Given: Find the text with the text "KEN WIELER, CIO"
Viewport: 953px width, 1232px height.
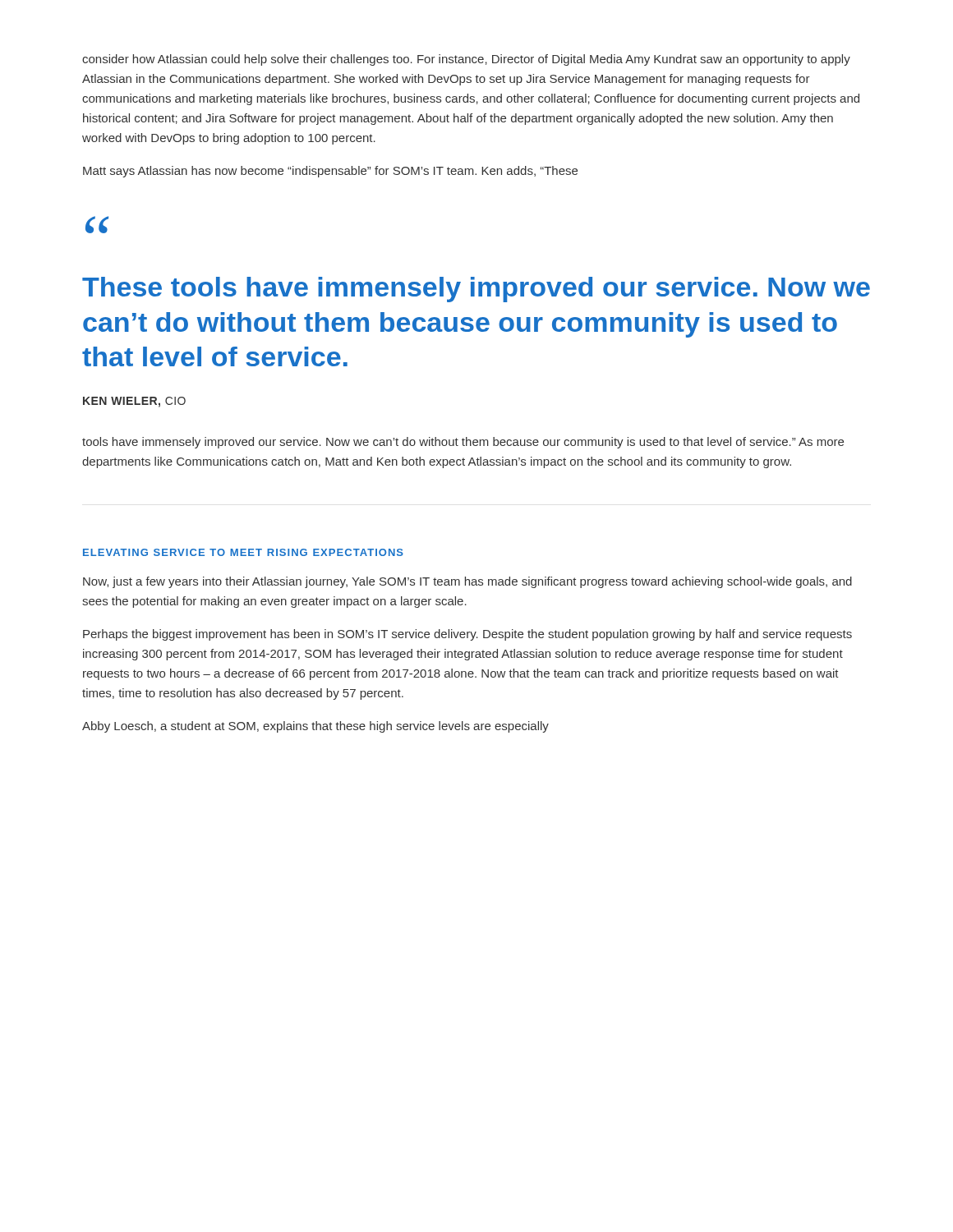Looking at the screenshot, I should [134, 400].
